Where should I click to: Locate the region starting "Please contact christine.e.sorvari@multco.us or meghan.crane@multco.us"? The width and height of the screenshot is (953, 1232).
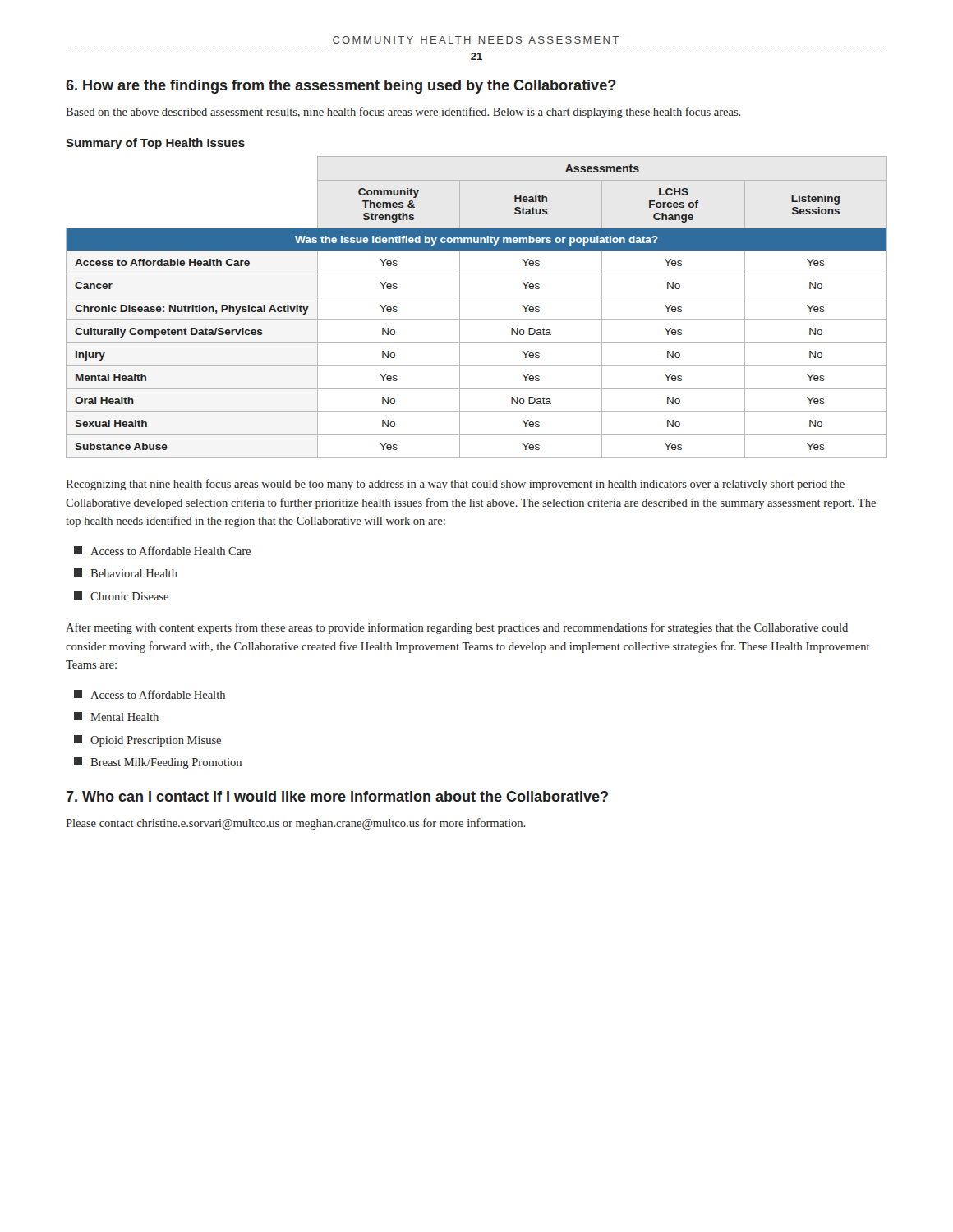pos(296,823)
